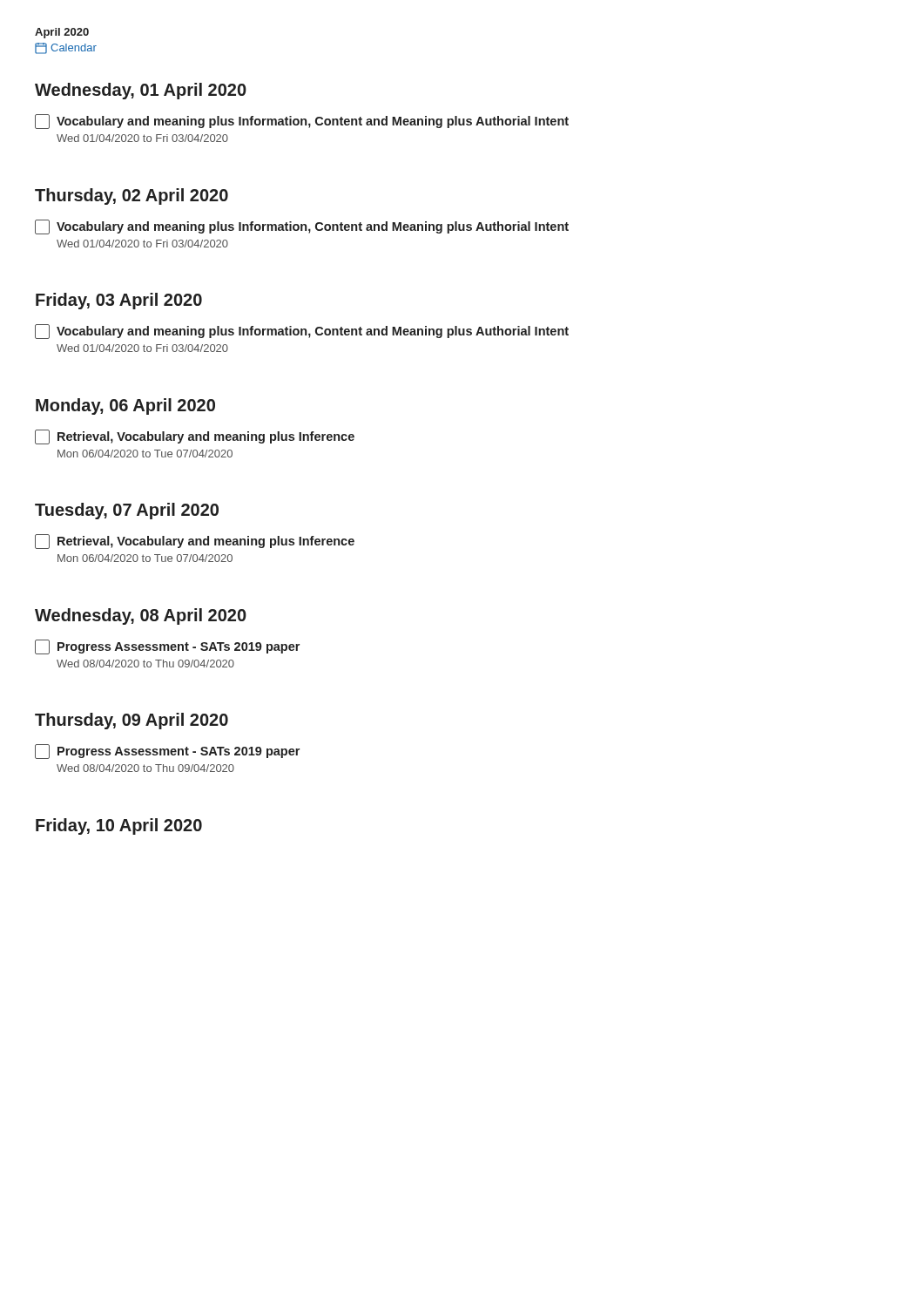The image size is (924, 1307).
Task: Locate the section header with the text "Friday, 10 April 2020"
Action: [119, 825]
